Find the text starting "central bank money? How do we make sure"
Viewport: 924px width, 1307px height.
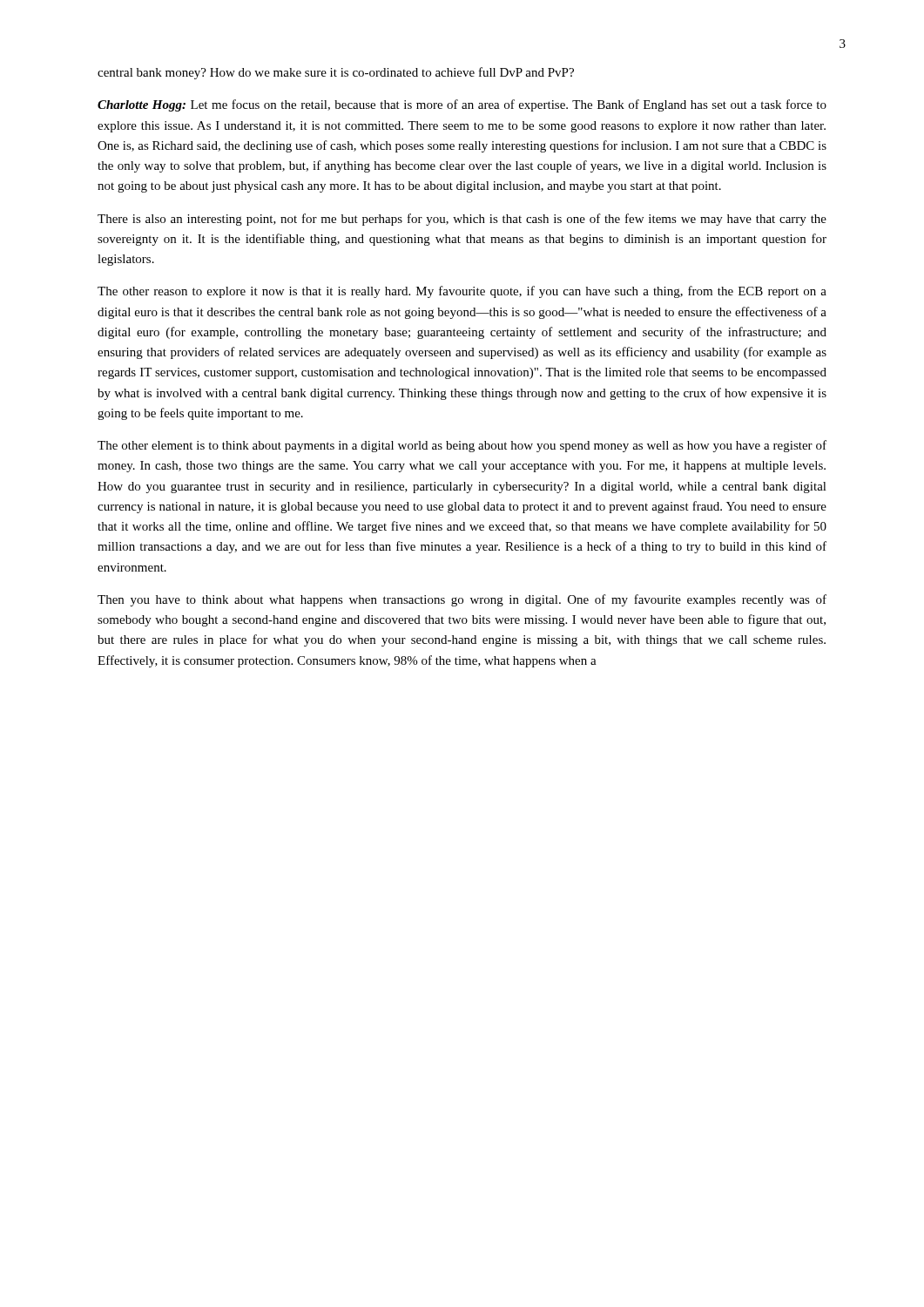(x=336, y=72)
